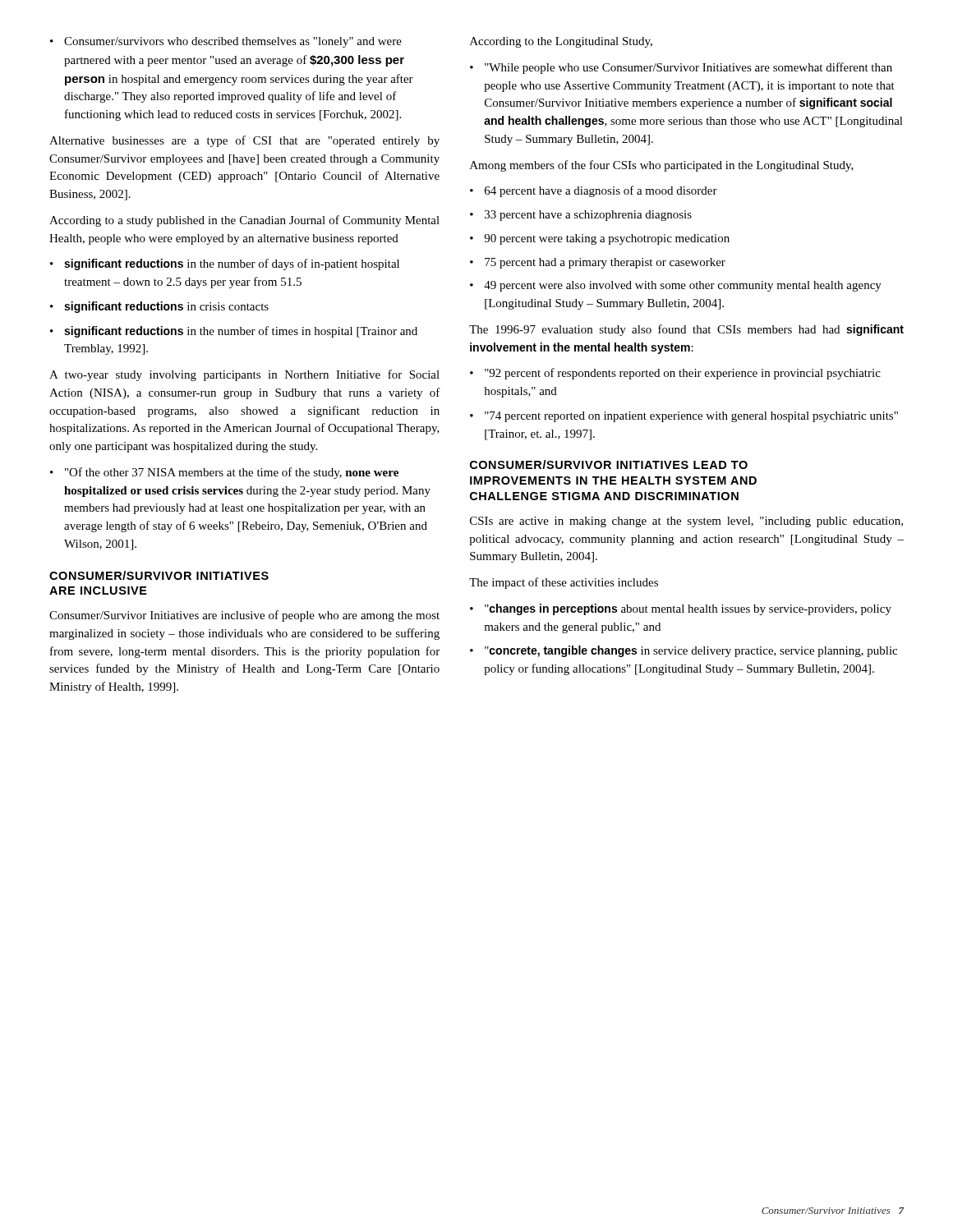Image resolution: width=953 pixels, height=1232 pixels.
Task: Click on the text block starting "According to a study published in the"
Action: click(244, 230)
